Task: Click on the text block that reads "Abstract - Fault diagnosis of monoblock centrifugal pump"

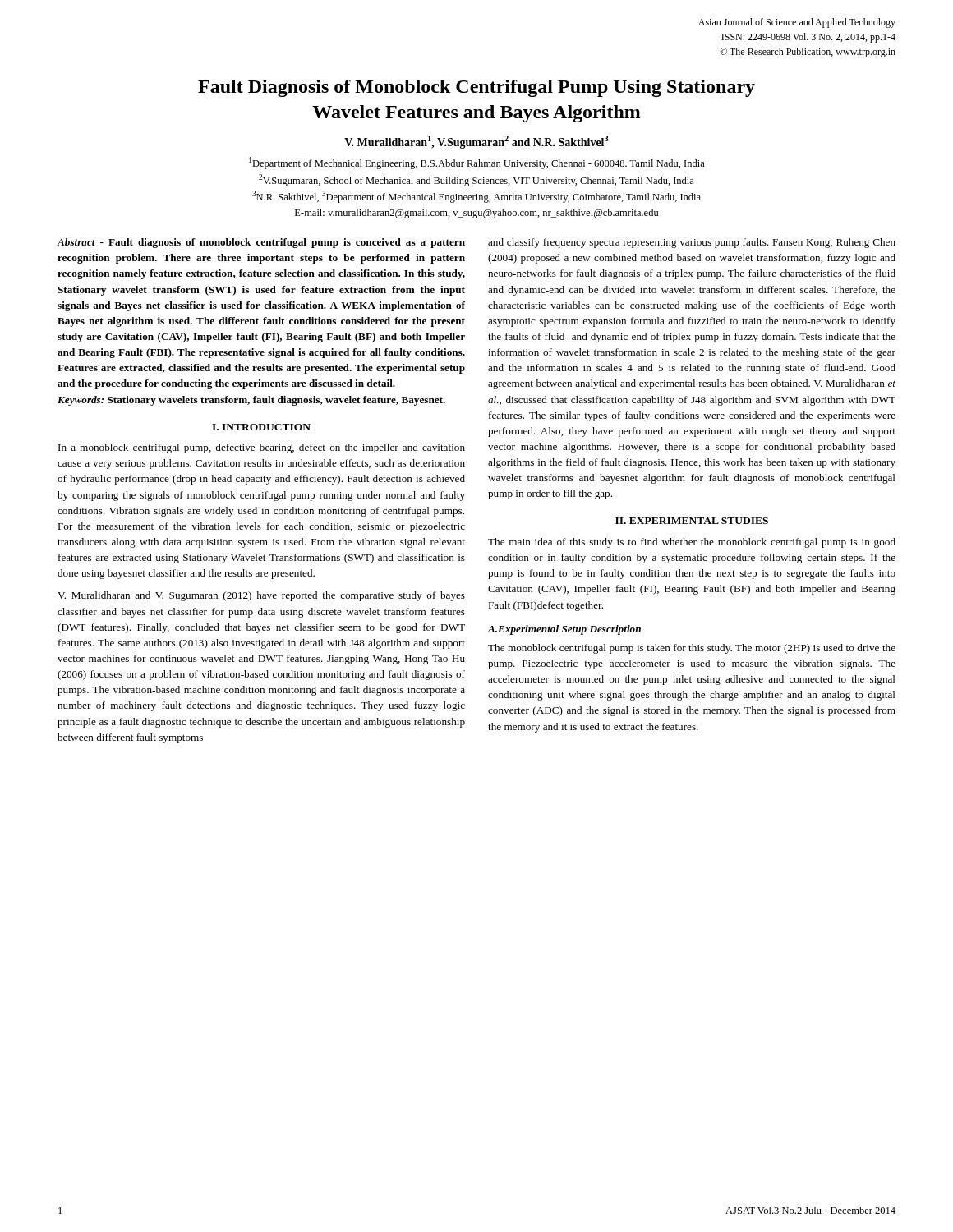Action: pos(261,321)
